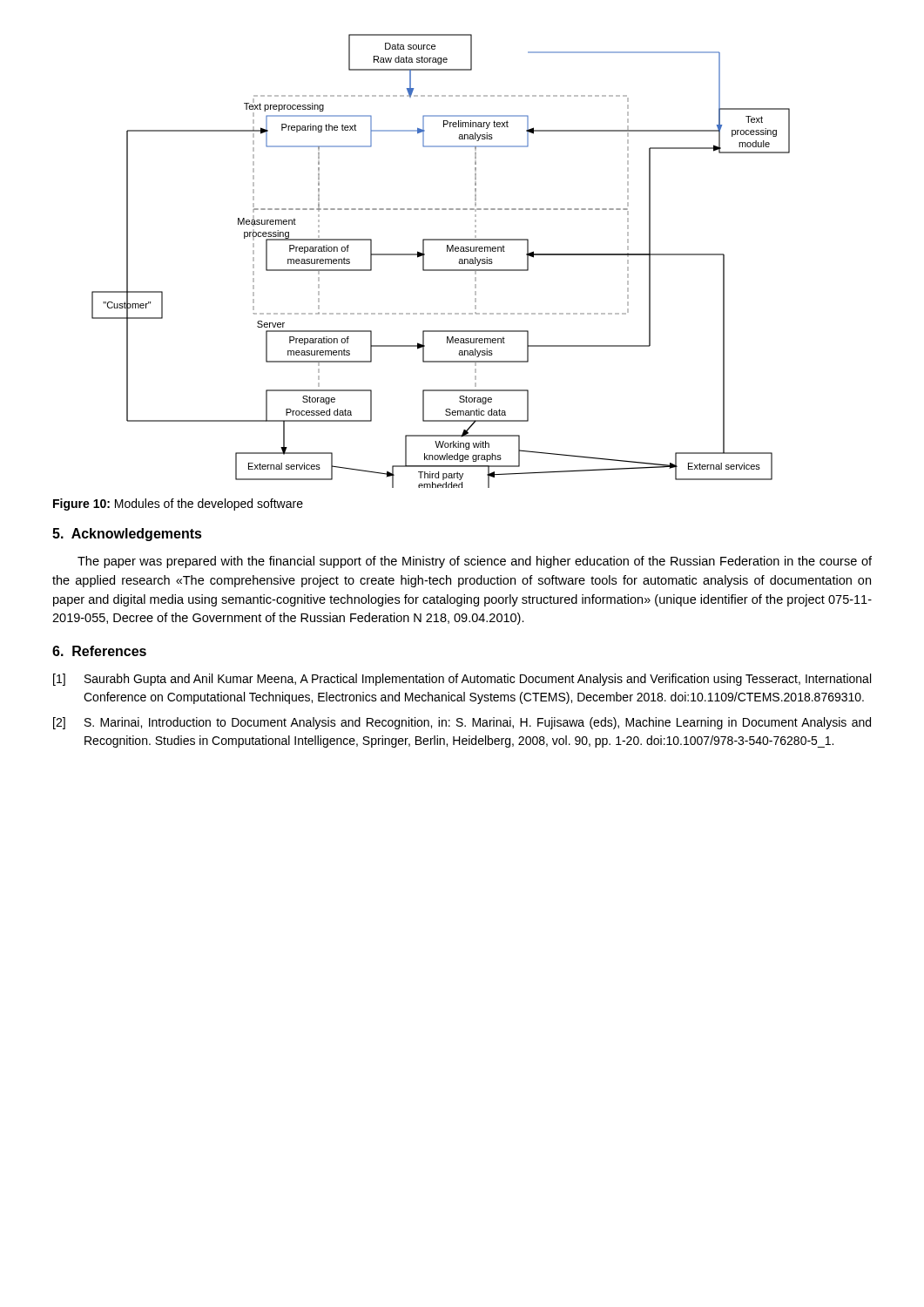Find the block on this page that starts "[1] Saurabh Gupta and"
Screen dimensions: 1307x924
[462, 688]
